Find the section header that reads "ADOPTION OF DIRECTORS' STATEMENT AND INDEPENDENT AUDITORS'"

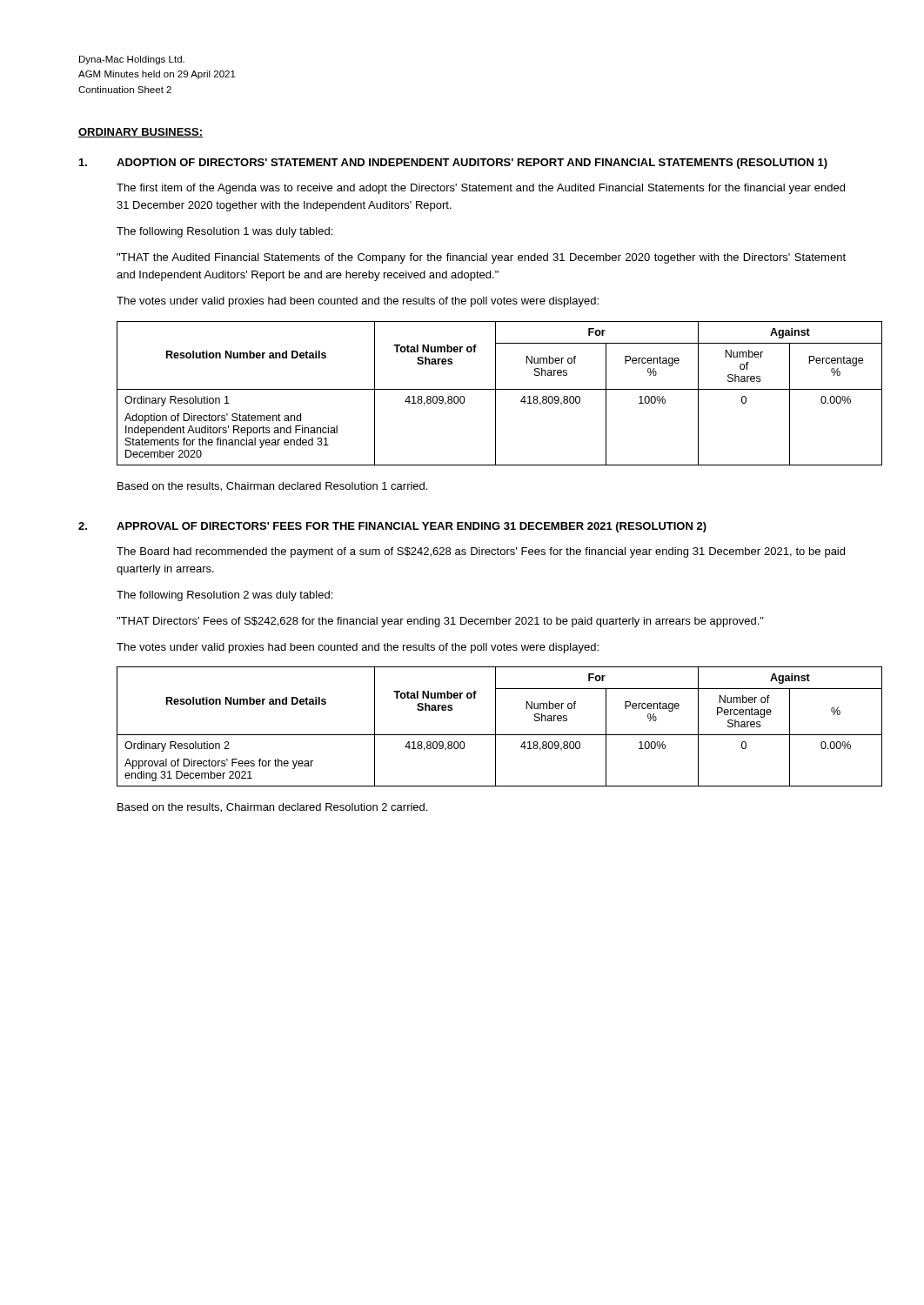tap(472, 162)
